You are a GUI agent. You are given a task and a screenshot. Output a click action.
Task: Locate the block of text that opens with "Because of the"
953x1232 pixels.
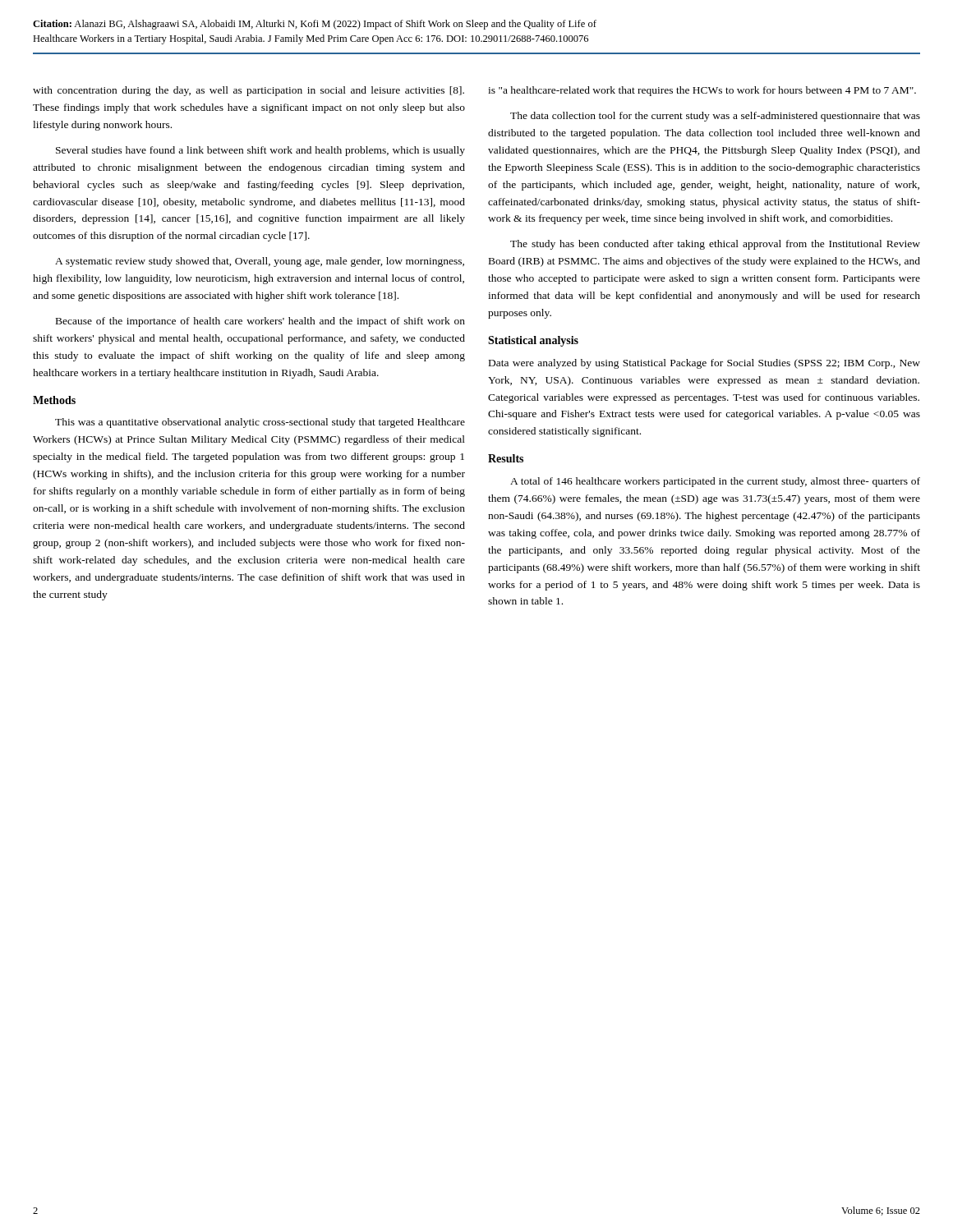[x=249, y=347]
